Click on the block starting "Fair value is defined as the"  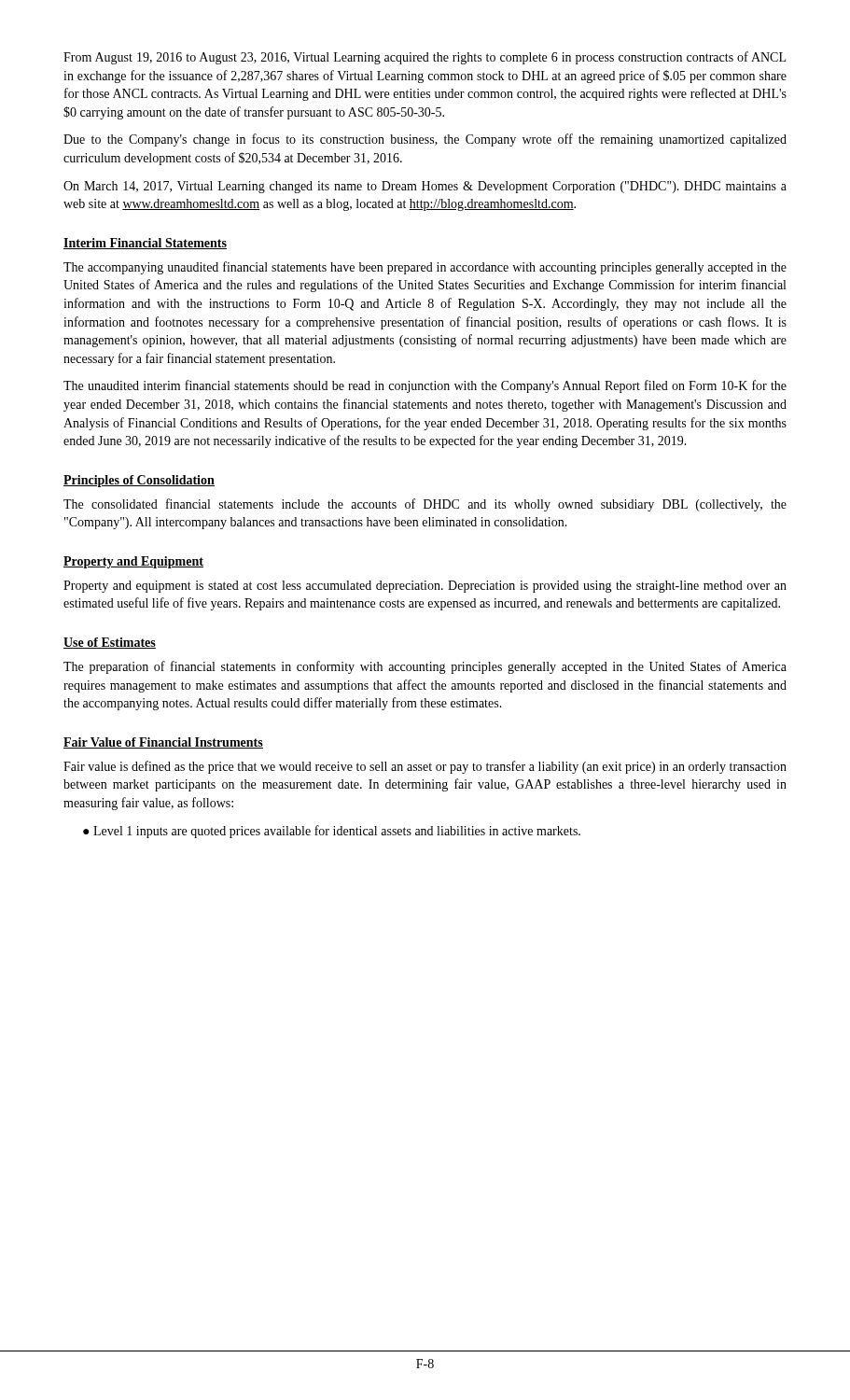pos(425,785)
